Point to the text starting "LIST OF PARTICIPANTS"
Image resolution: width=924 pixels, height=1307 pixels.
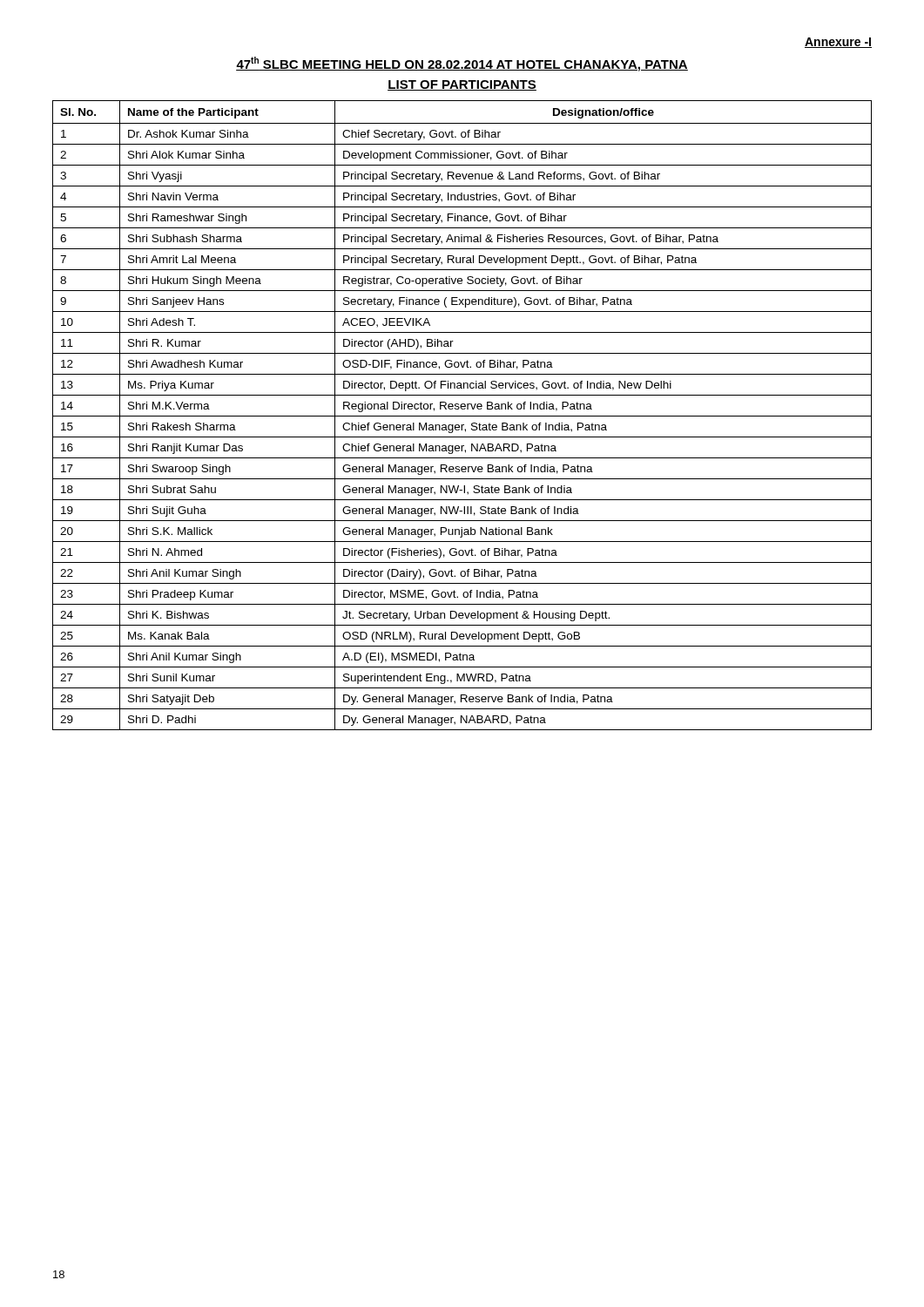(x=462, y=84)
